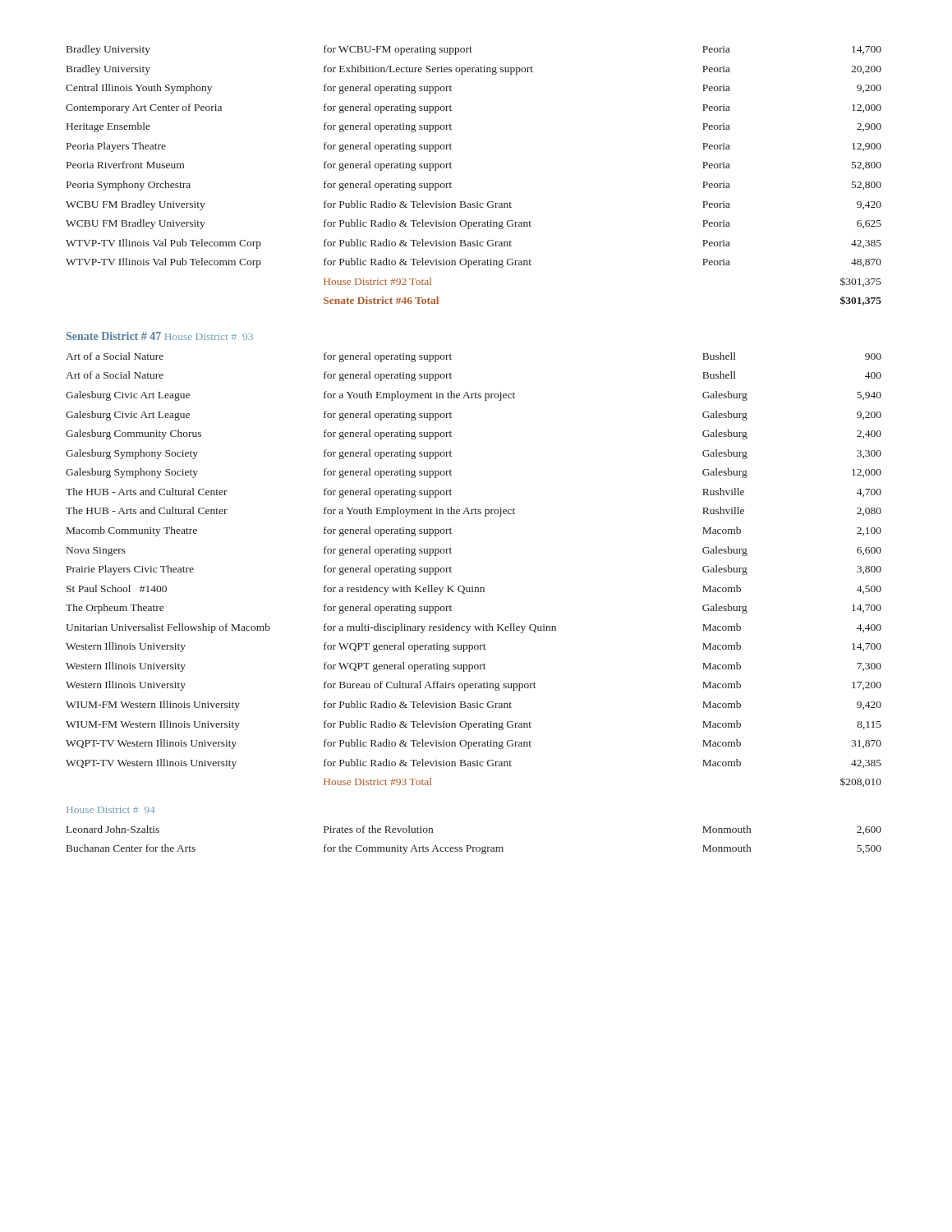The image size is (952, 1232).
Task: Select the text that says "House District # 93"
Action: tap(209, 336)
